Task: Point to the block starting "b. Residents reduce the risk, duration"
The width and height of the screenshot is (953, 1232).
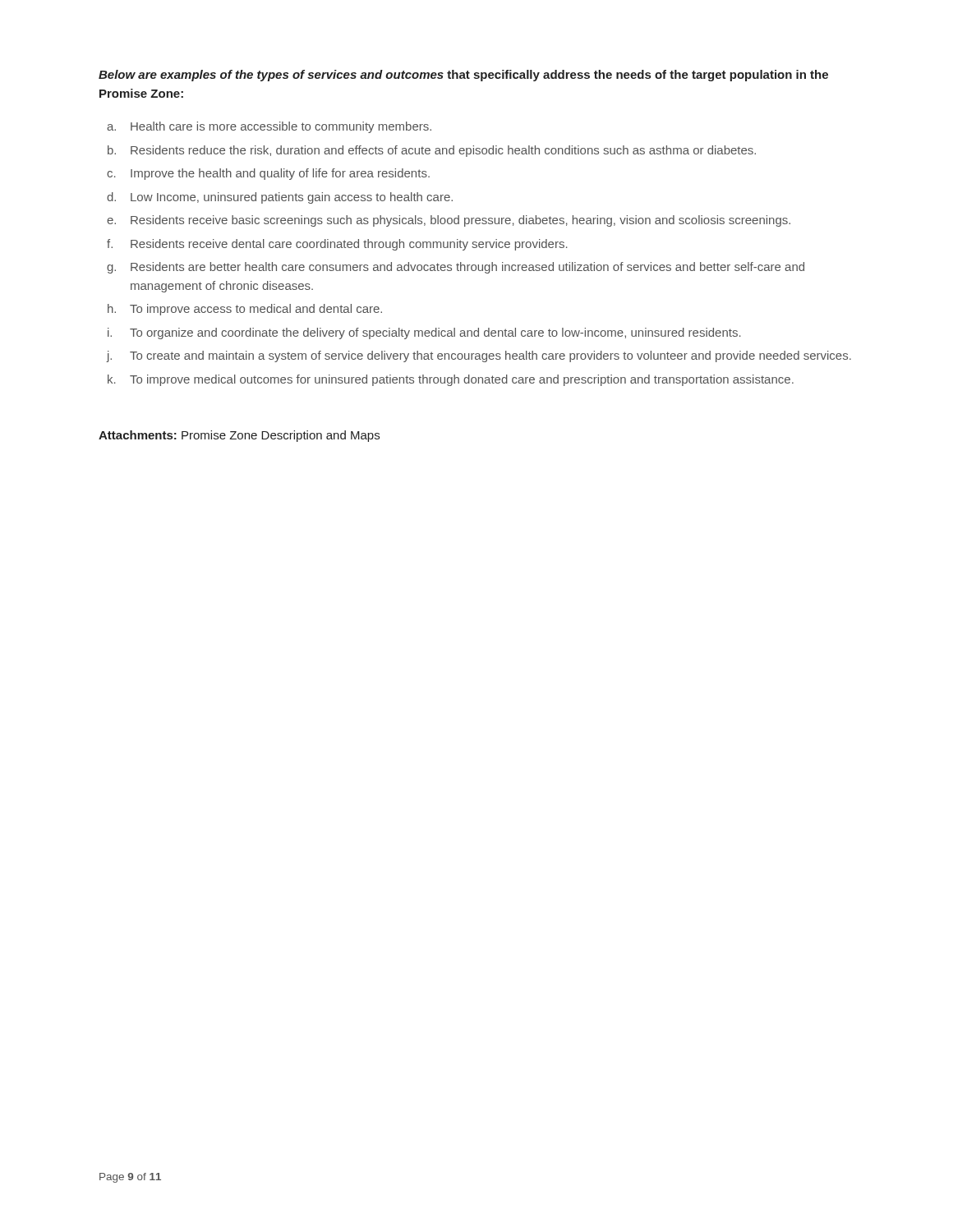Action: click(x=481, y=150)
